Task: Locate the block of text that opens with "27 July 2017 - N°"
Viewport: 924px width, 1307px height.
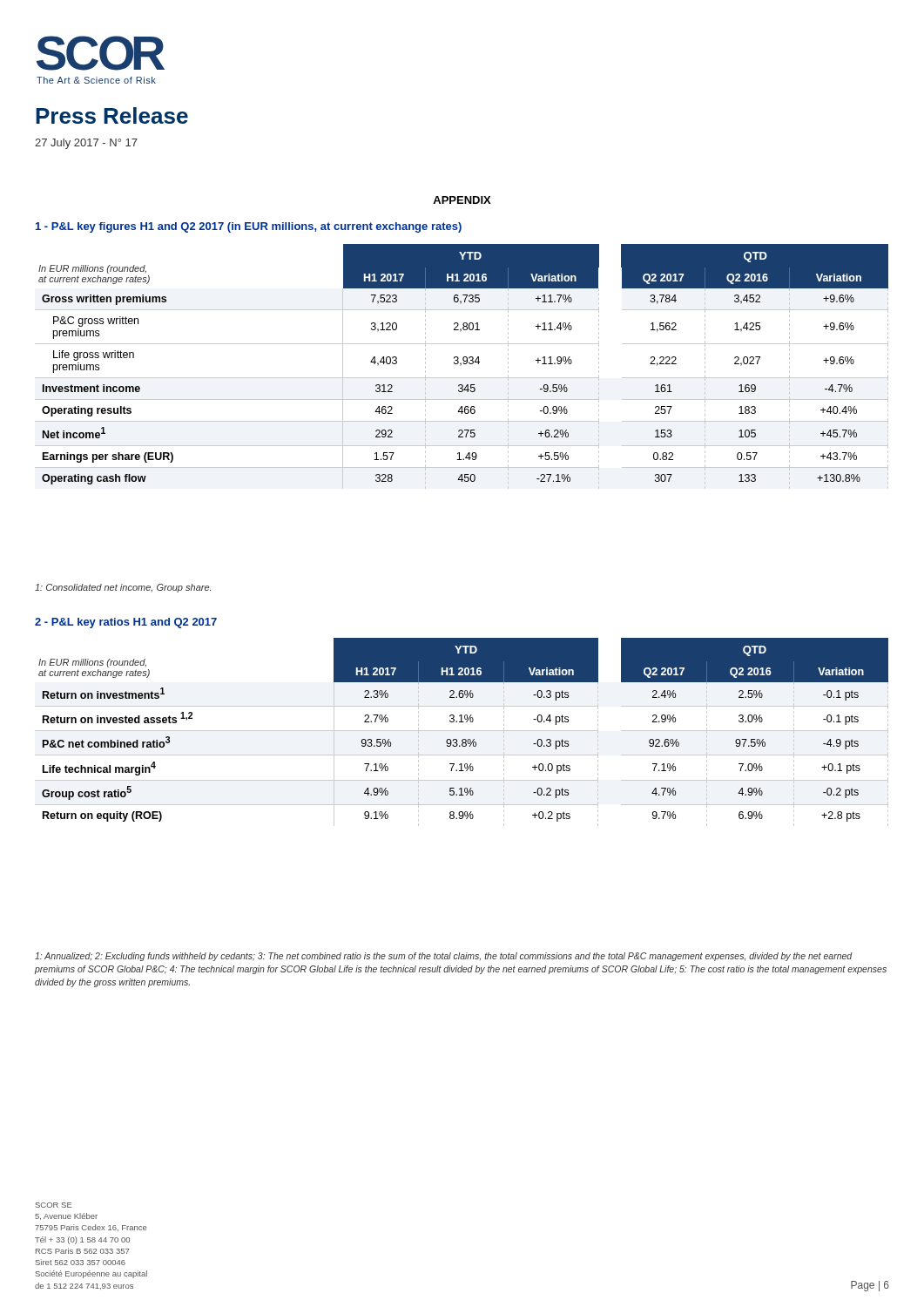Action: [x=86, y=142]
